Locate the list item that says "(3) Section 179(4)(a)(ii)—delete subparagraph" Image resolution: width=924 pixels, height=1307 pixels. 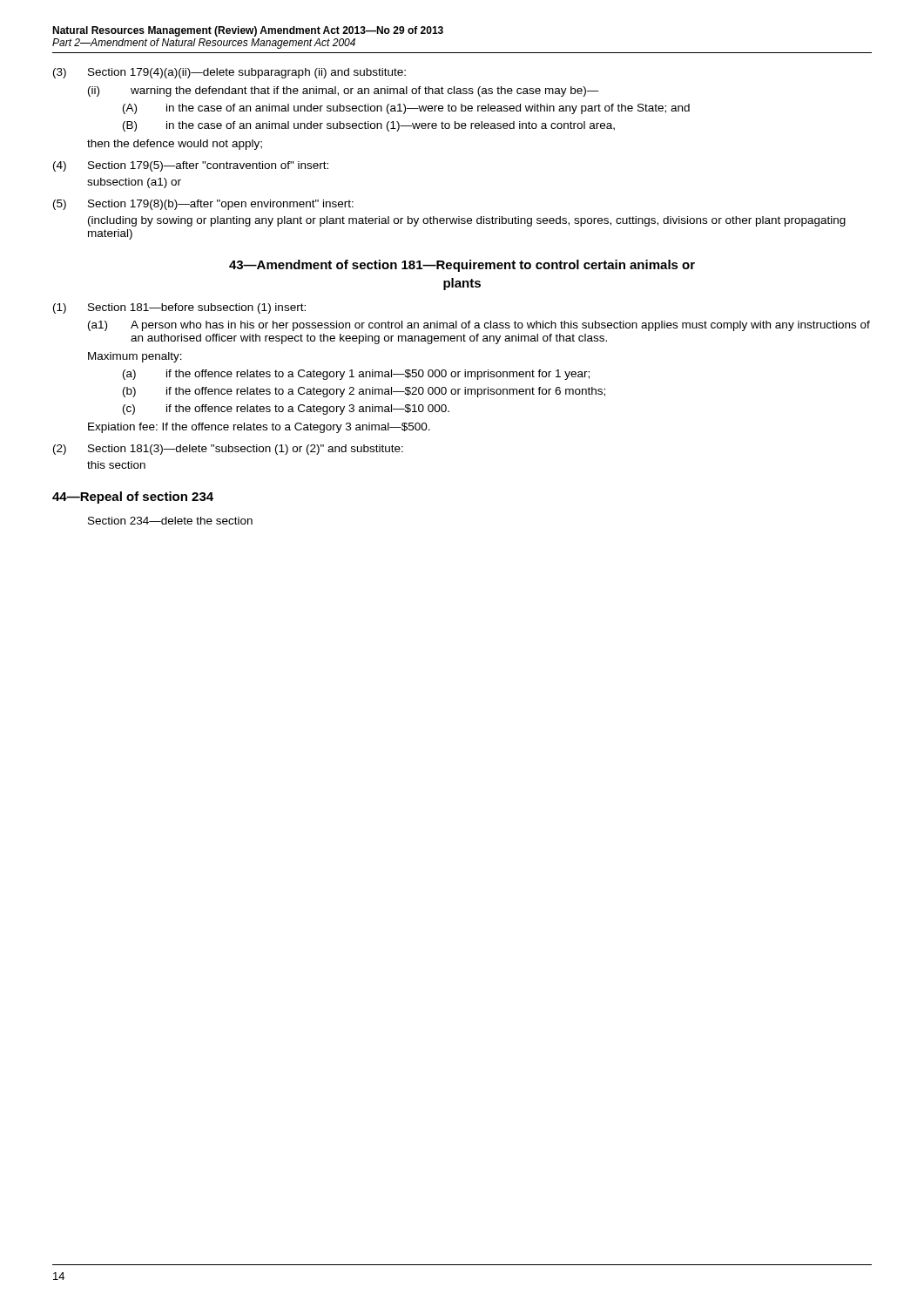(229, 73)
